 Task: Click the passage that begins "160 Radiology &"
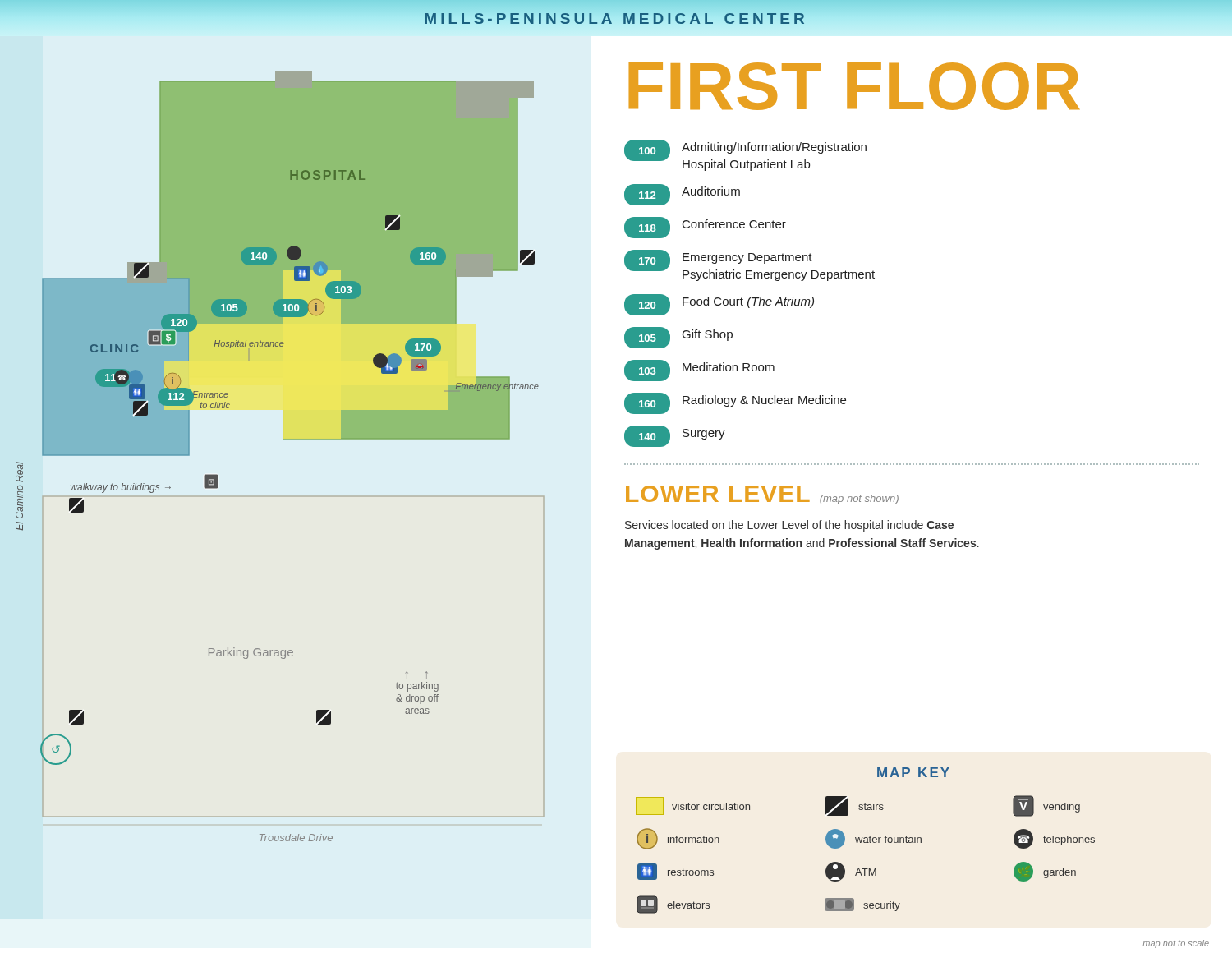[x=736, y=403]
